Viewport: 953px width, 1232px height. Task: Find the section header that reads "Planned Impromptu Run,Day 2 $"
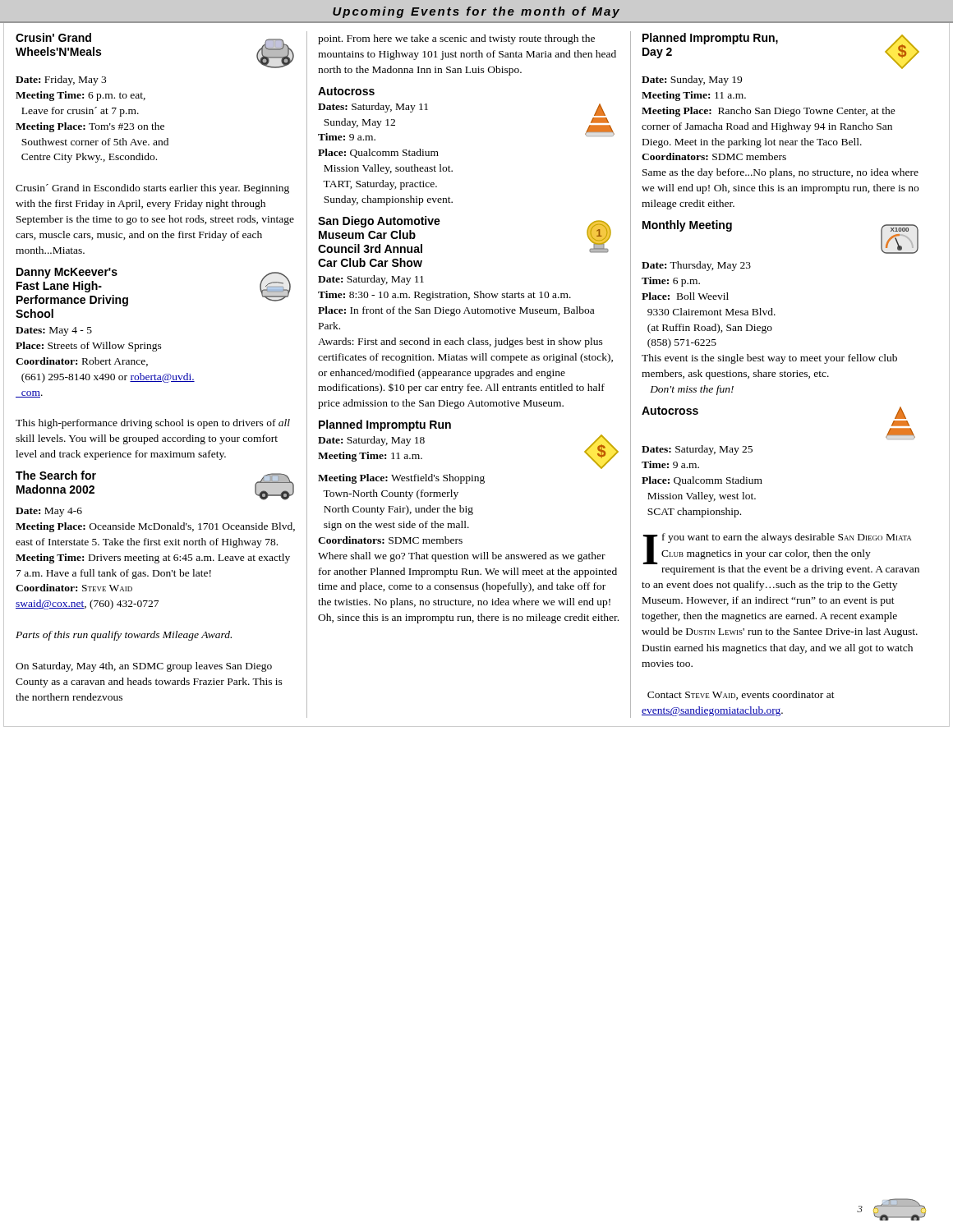point(781,51)
